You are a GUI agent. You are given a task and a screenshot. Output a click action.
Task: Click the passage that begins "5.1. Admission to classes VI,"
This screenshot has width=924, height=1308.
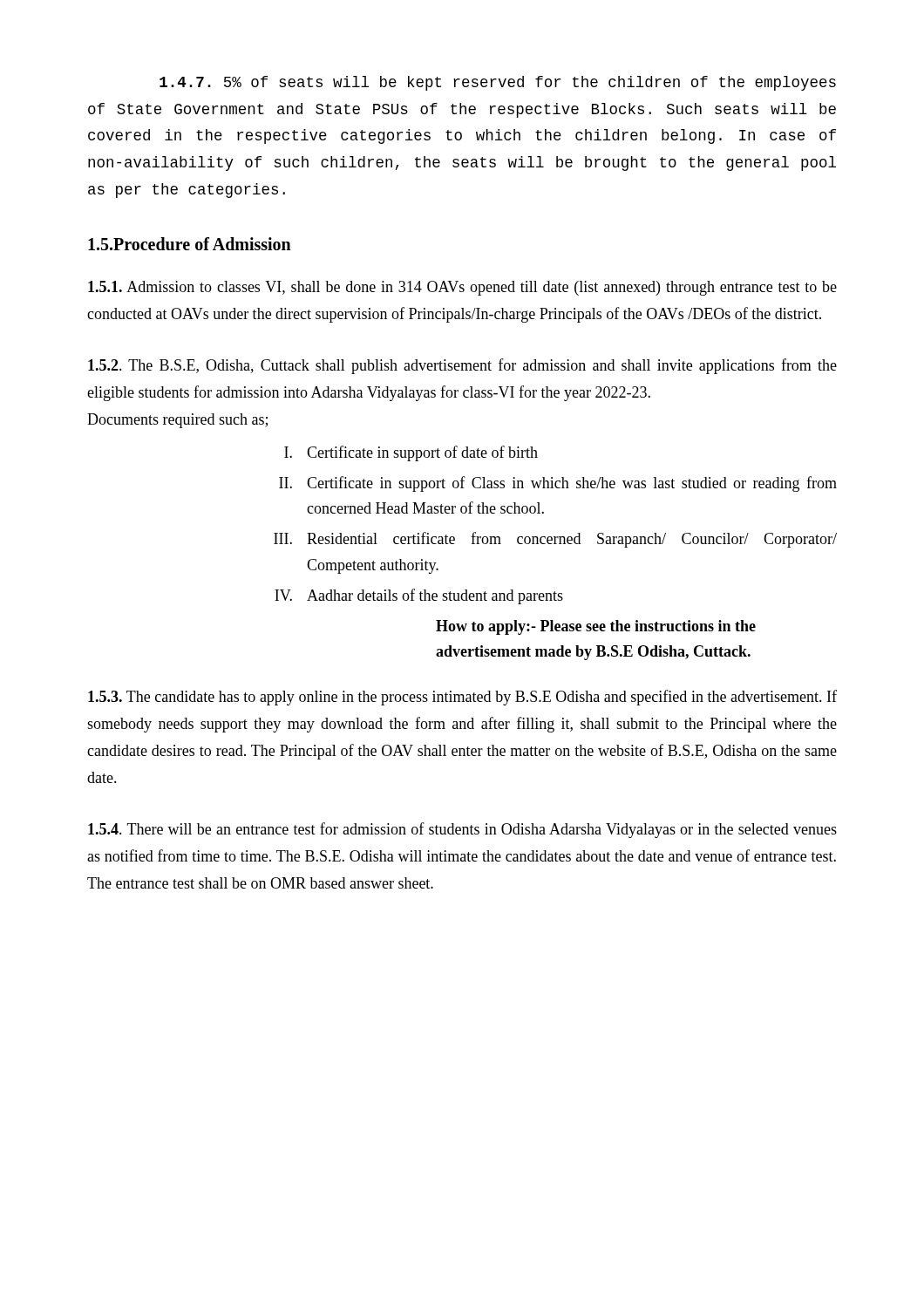pyautogui.click(x=462, y=301)
